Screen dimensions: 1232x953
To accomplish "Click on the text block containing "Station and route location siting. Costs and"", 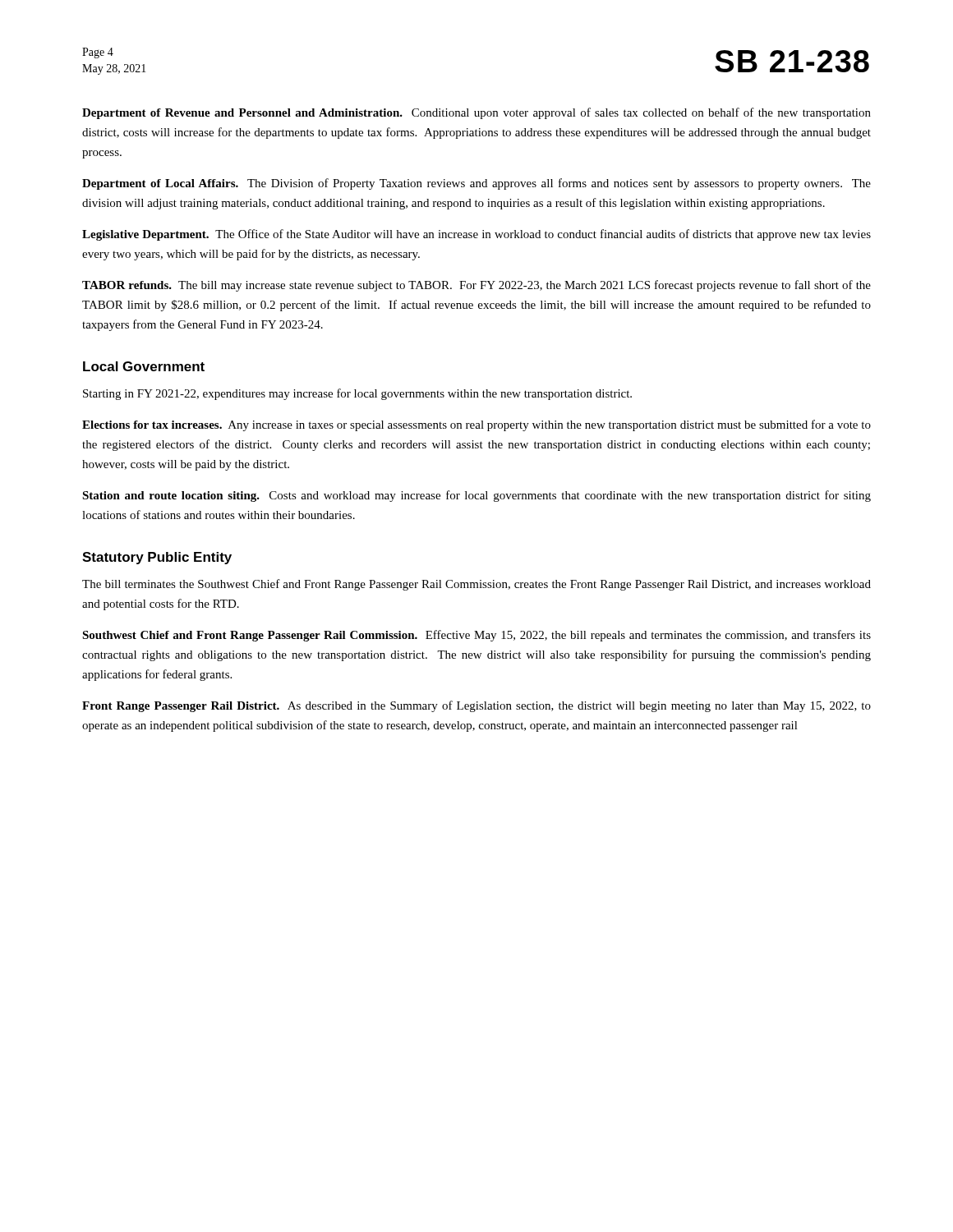I will pos(476,505).
